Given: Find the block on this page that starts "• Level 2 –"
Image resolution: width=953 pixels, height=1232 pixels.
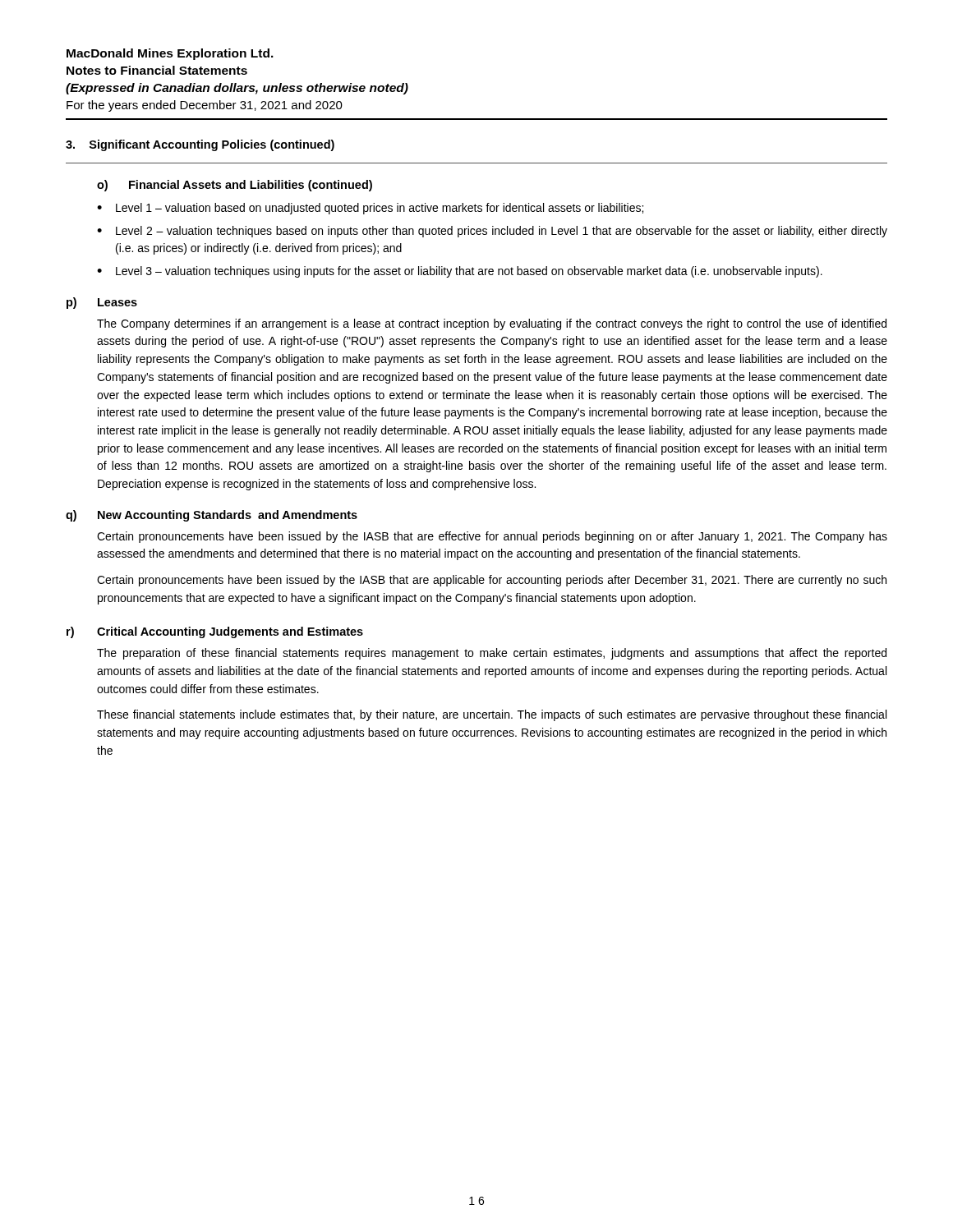Looking at the screenshot, I should (492, 240).
